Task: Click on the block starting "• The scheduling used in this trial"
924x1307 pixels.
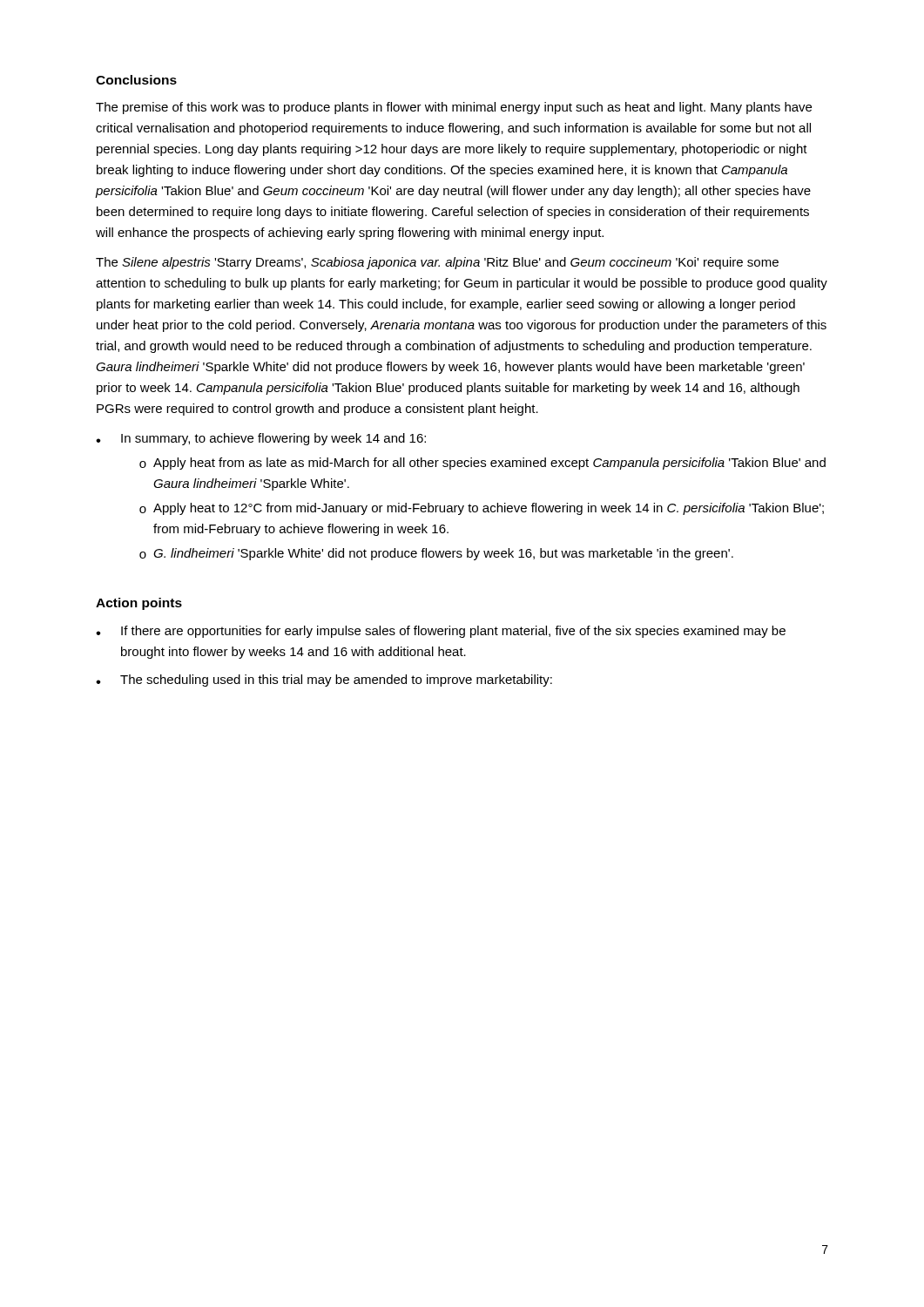Action: tap(462, 681)
